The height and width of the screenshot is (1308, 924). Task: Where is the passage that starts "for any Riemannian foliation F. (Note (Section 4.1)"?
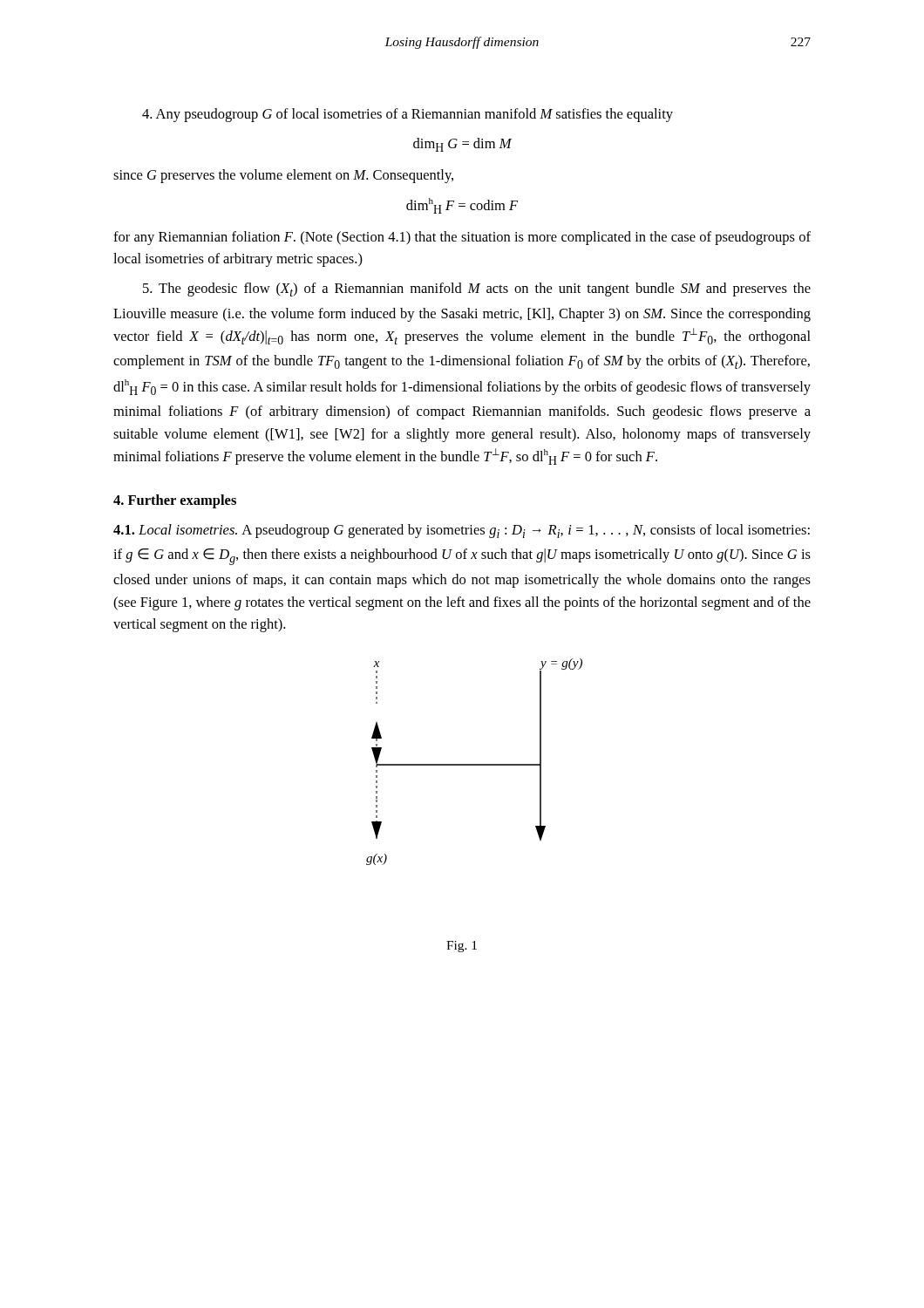pos(462,348)
